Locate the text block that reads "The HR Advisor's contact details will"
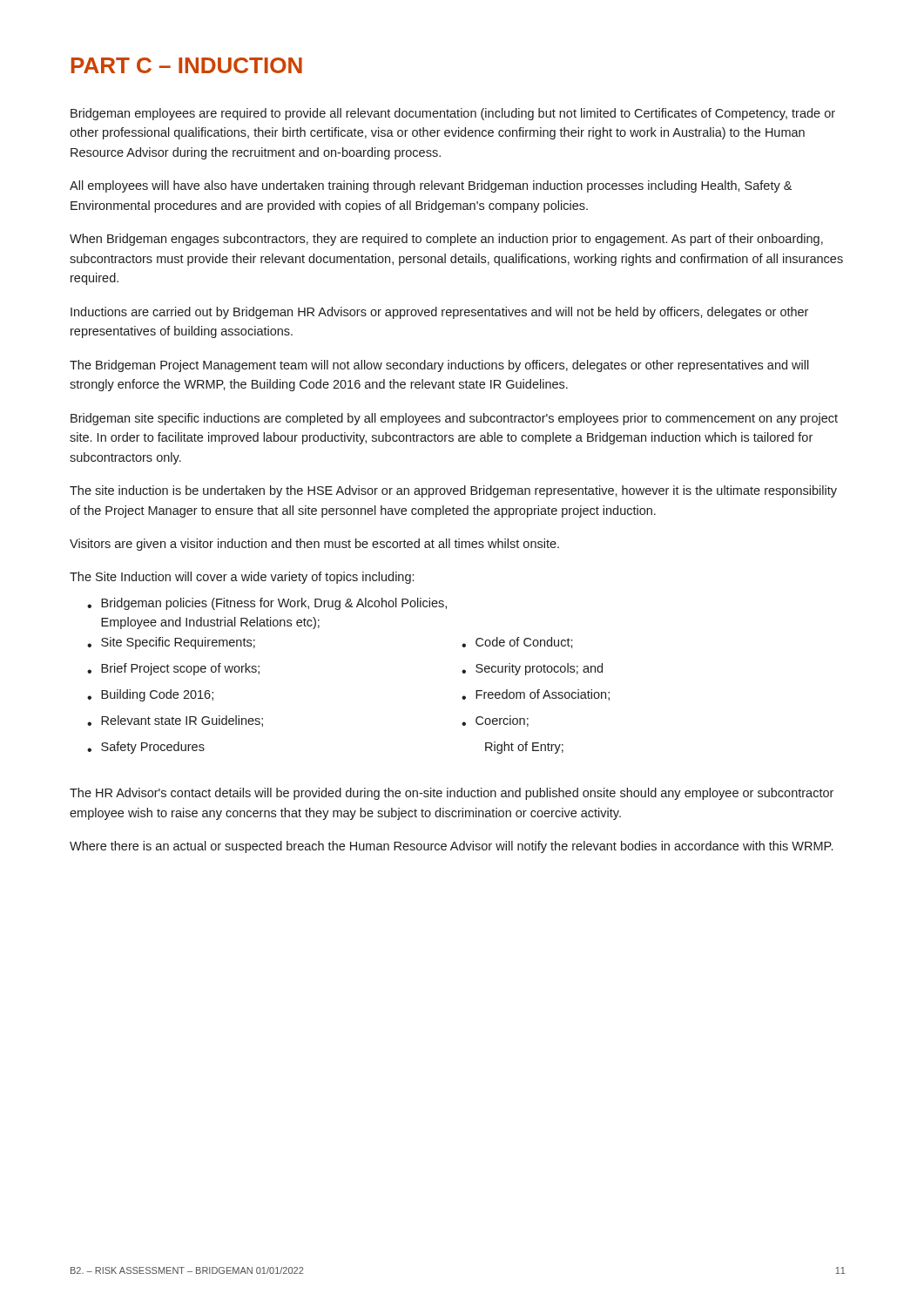Screen dimensions: 1307x924 tap(452, 803)
